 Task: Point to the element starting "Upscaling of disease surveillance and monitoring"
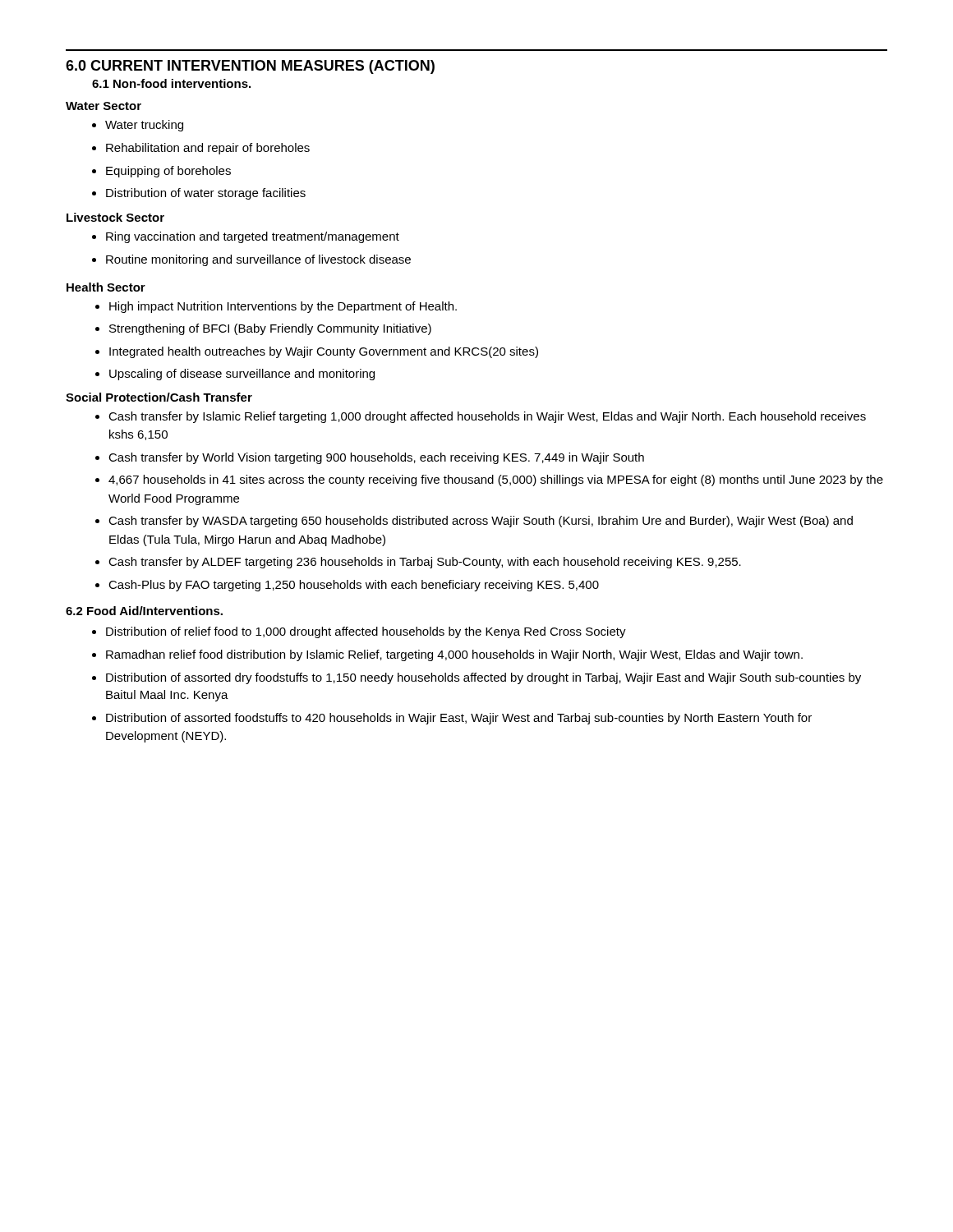[x=235, y=375]
